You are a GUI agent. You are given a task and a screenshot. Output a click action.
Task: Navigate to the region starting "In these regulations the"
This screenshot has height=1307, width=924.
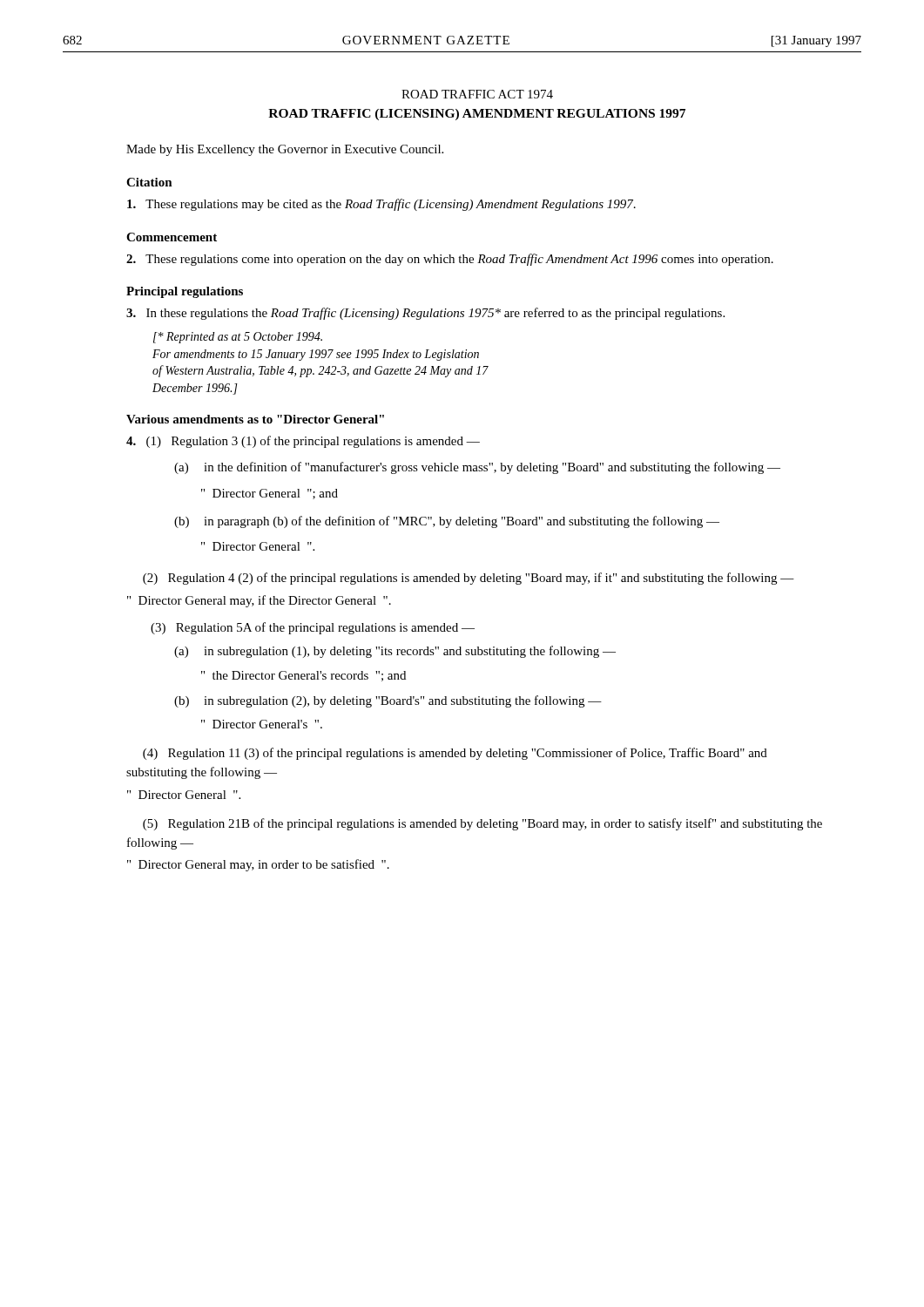[426, 313]
